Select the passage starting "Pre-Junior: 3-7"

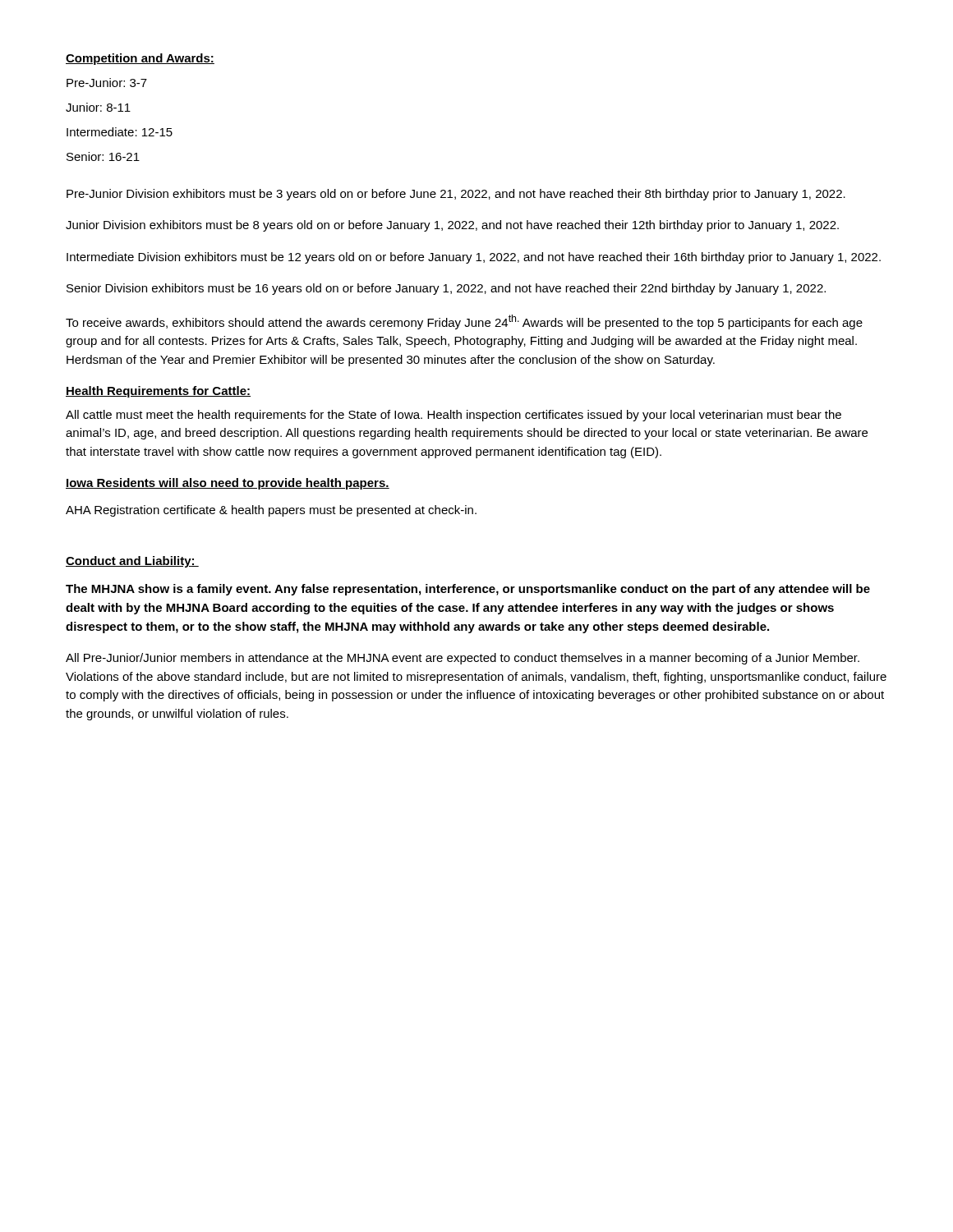(106, 82)
